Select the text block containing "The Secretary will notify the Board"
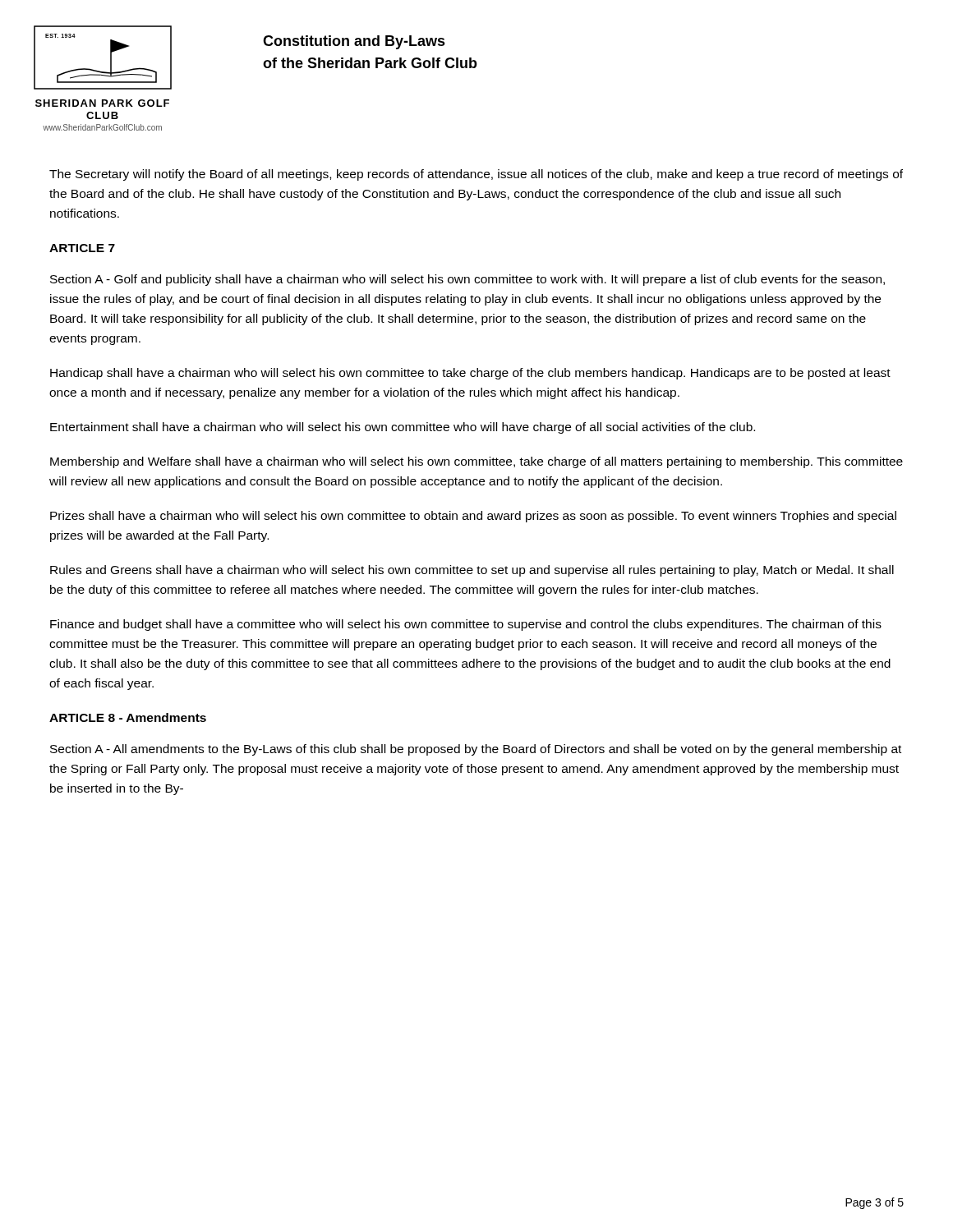Viewport: 953px width, 1232px height. coord(476,194)
